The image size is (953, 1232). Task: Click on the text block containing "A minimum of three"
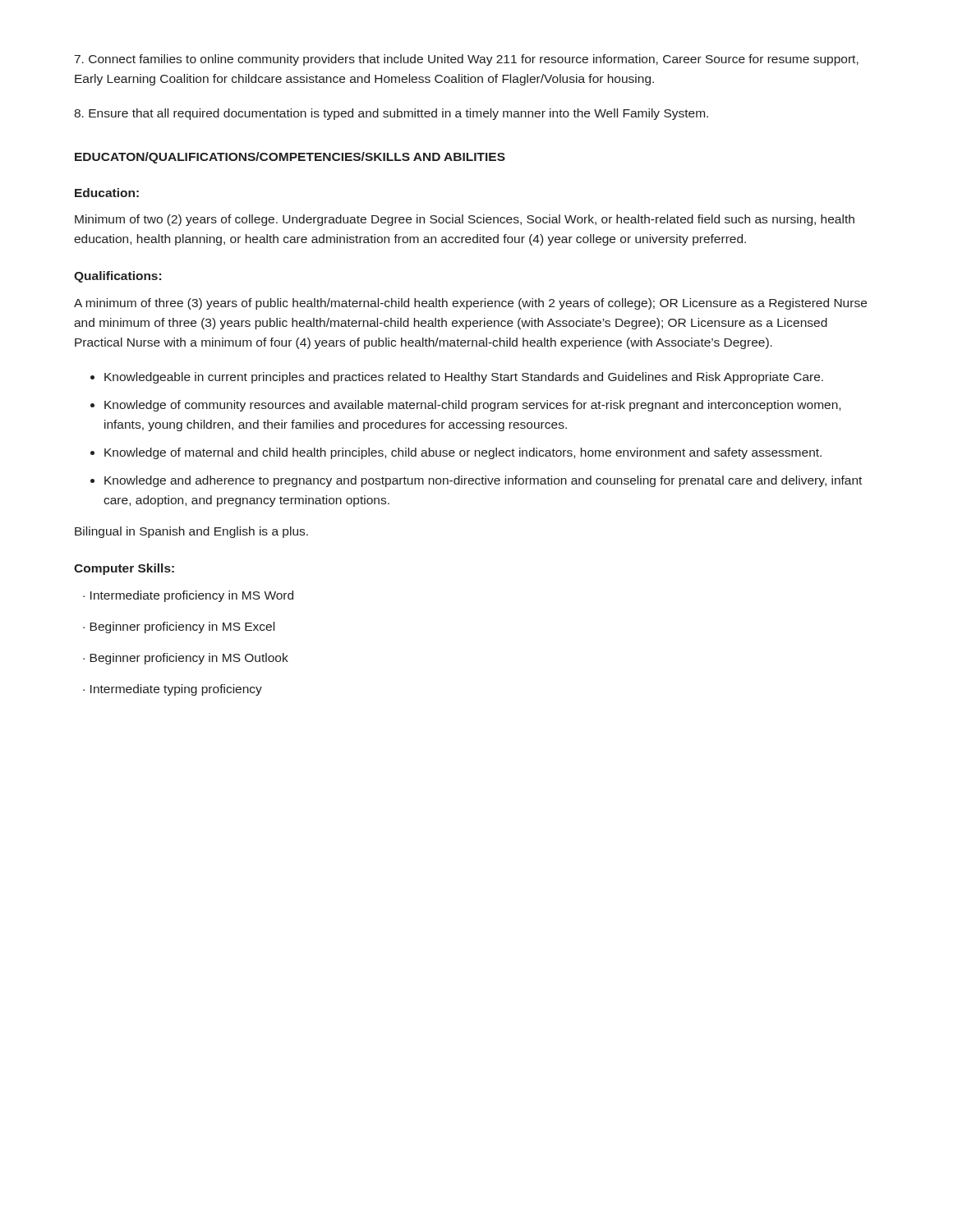coord(471,322)
